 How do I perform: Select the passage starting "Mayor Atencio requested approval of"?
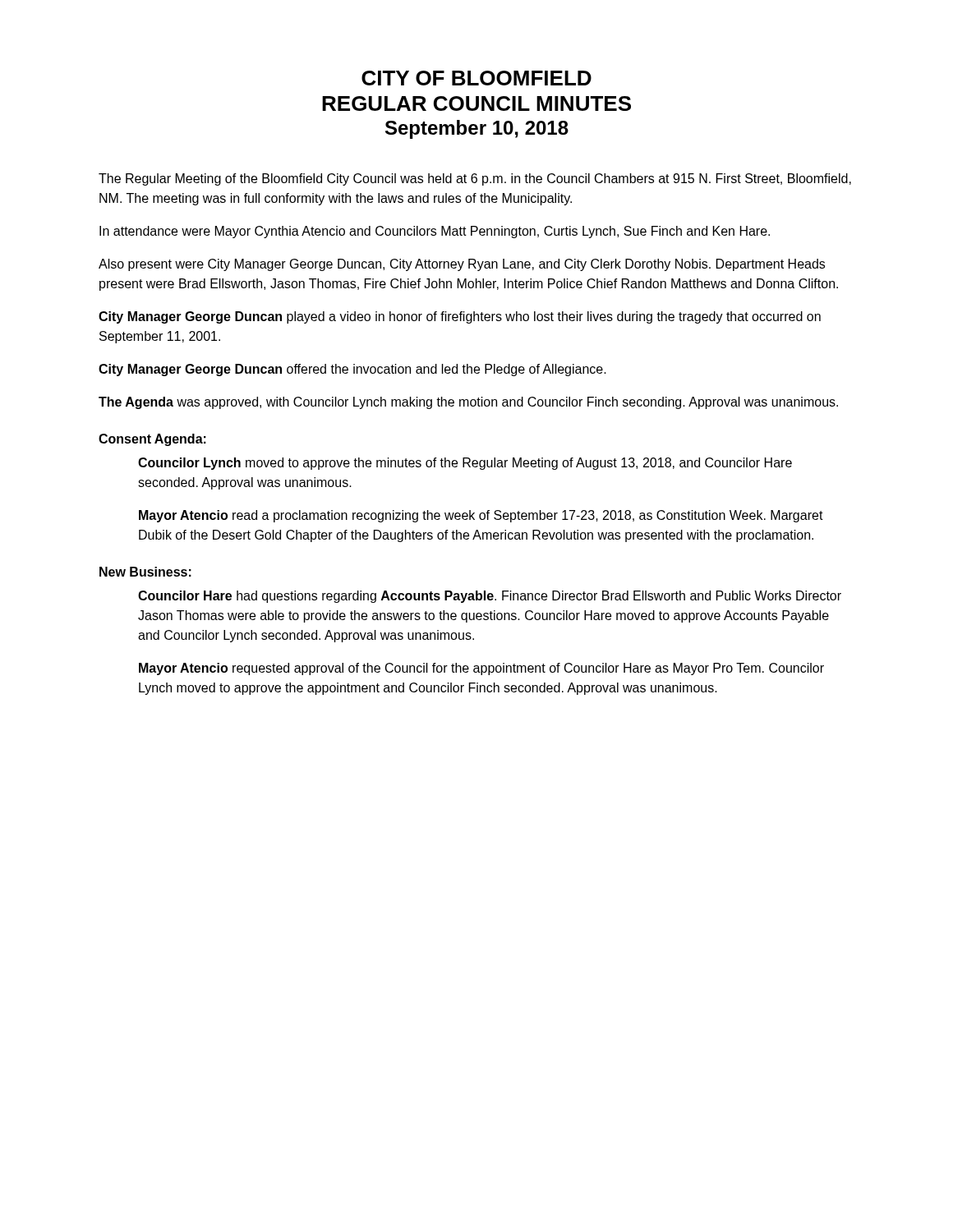[481, 678]
